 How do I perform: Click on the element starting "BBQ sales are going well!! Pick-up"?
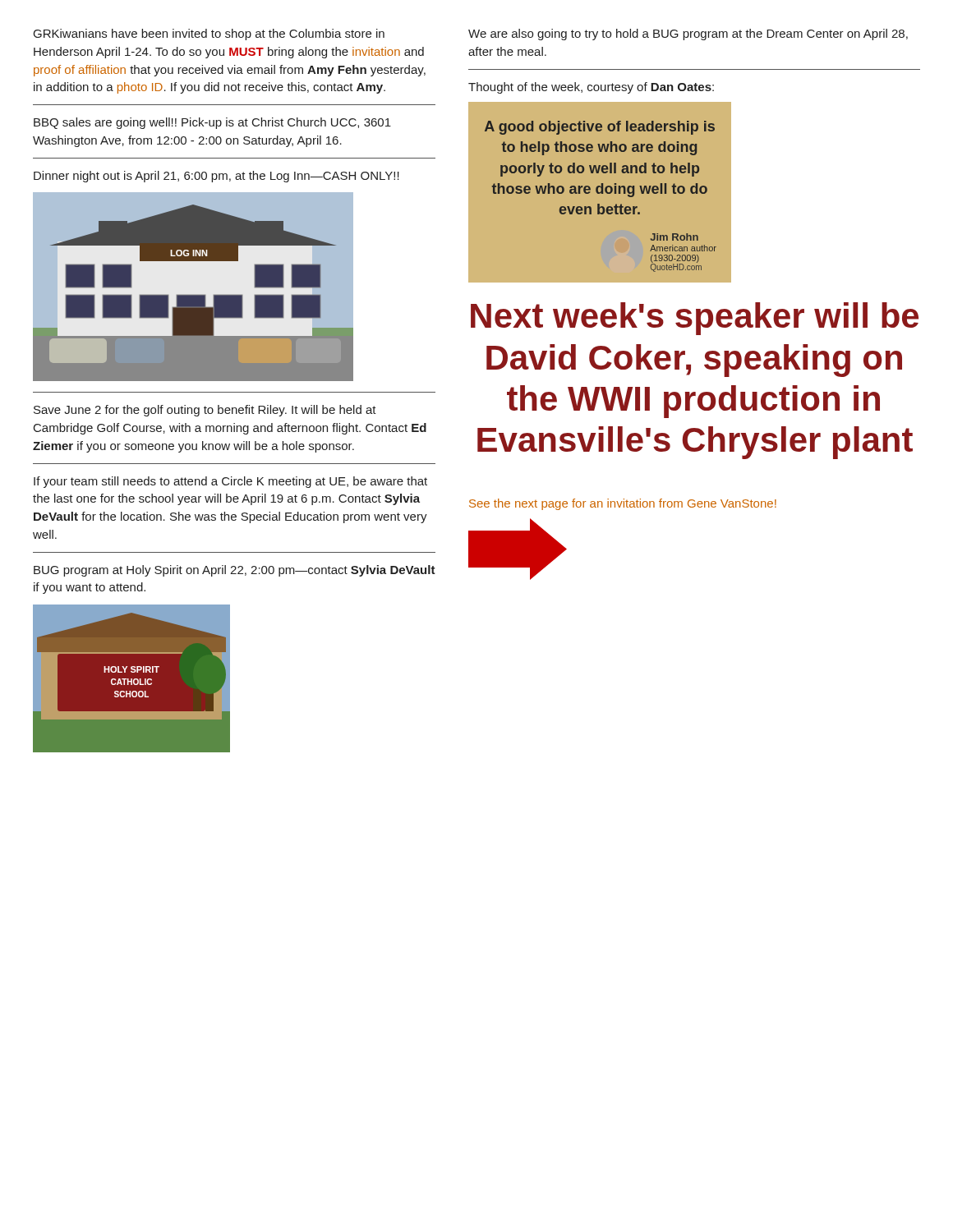(212, 131)
